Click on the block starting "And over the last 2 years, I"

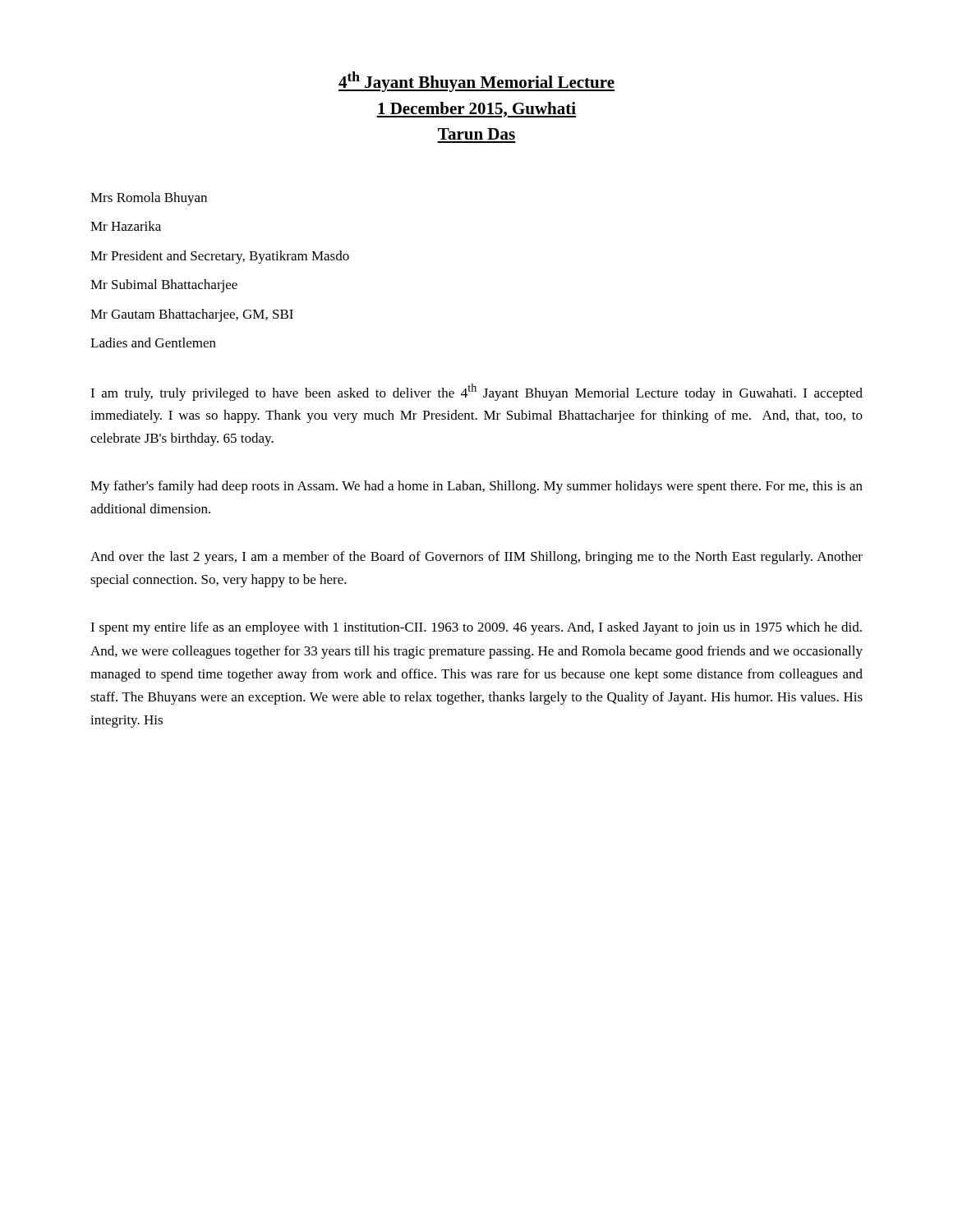pyautogui.click(x=476, y=568)
